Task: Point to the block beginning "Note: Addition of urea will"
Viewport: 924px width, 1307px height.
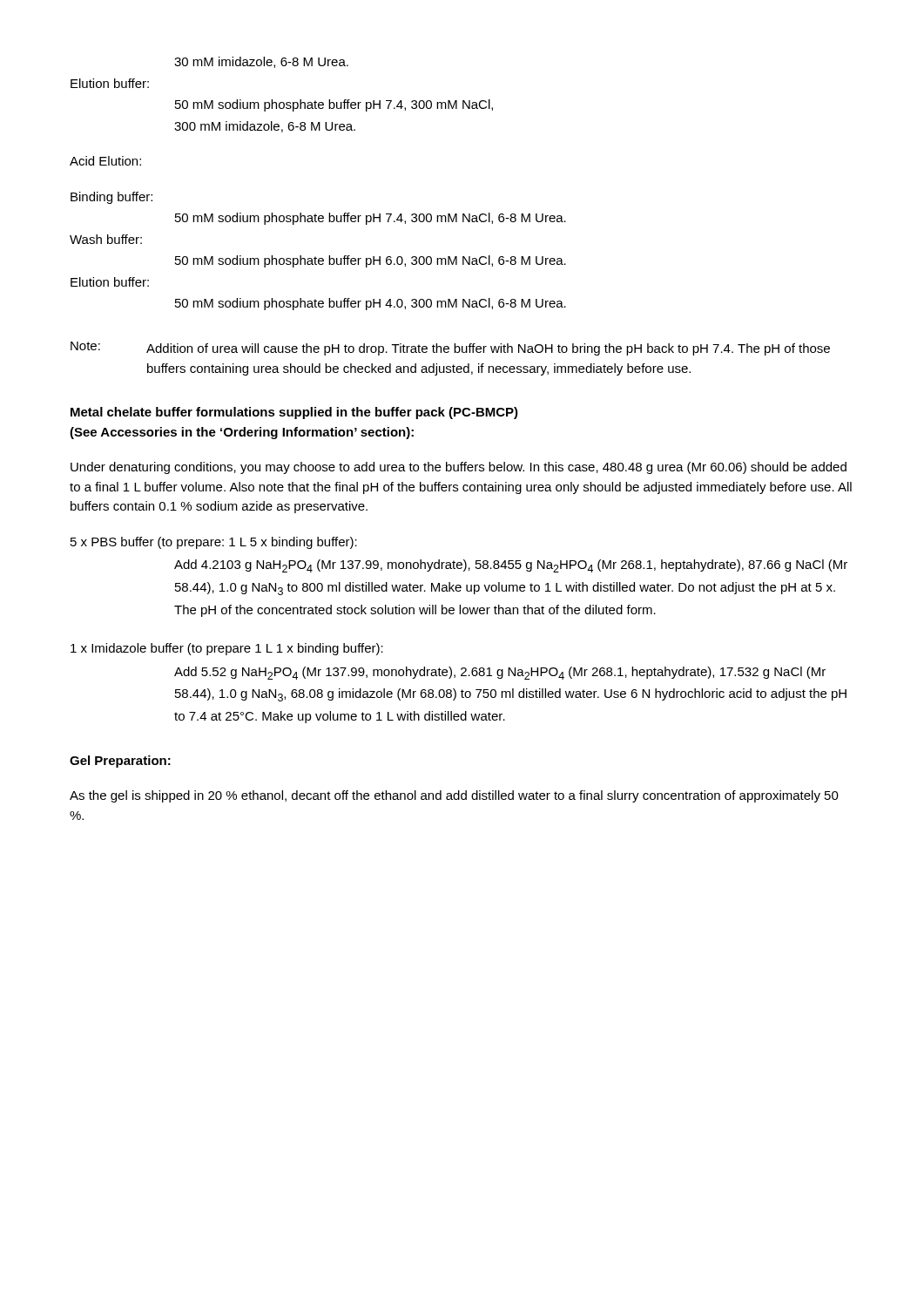Action: coord(462,358)
